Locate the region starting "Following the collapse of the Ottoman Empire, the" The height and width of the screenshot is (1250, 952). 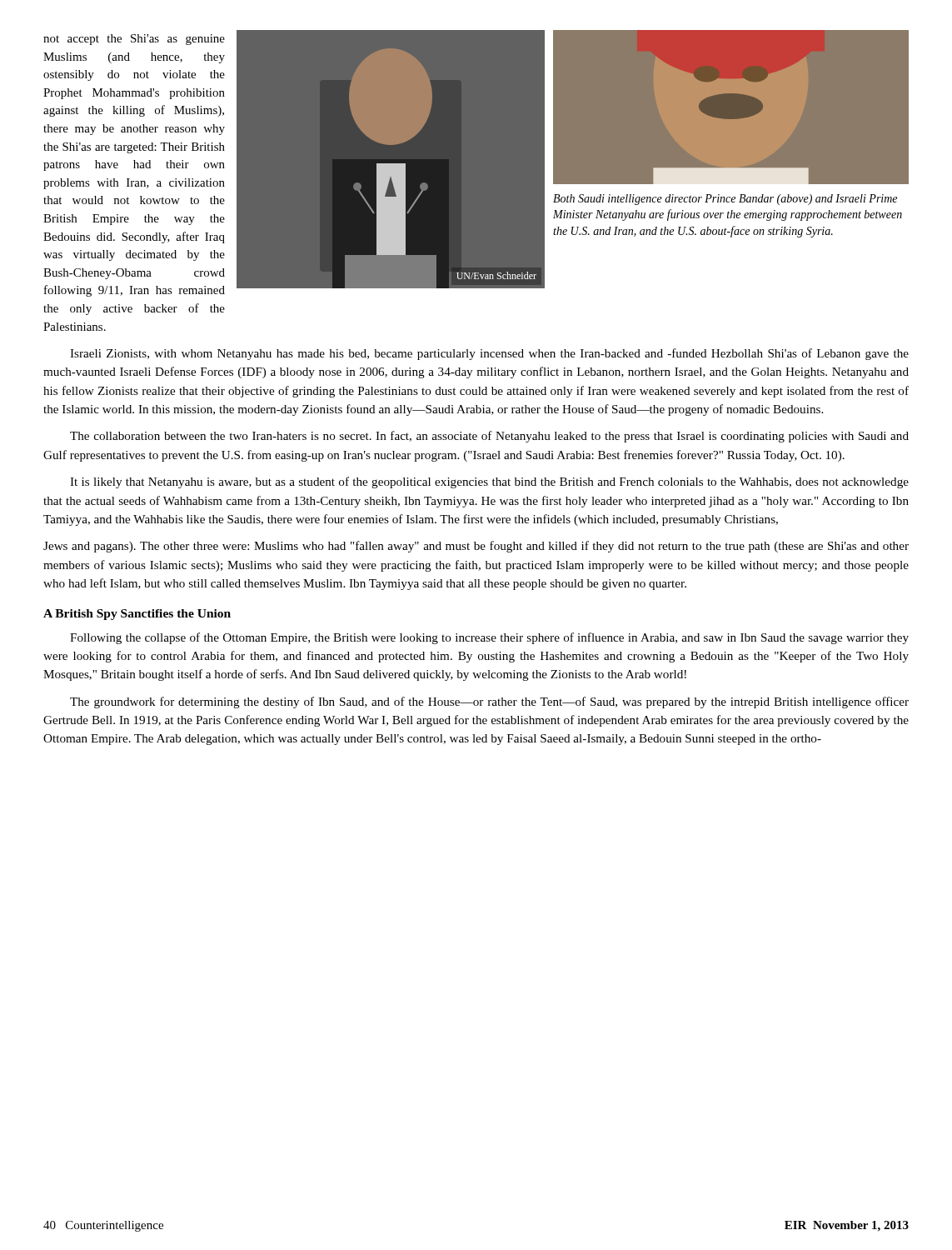tap(476, 655)
